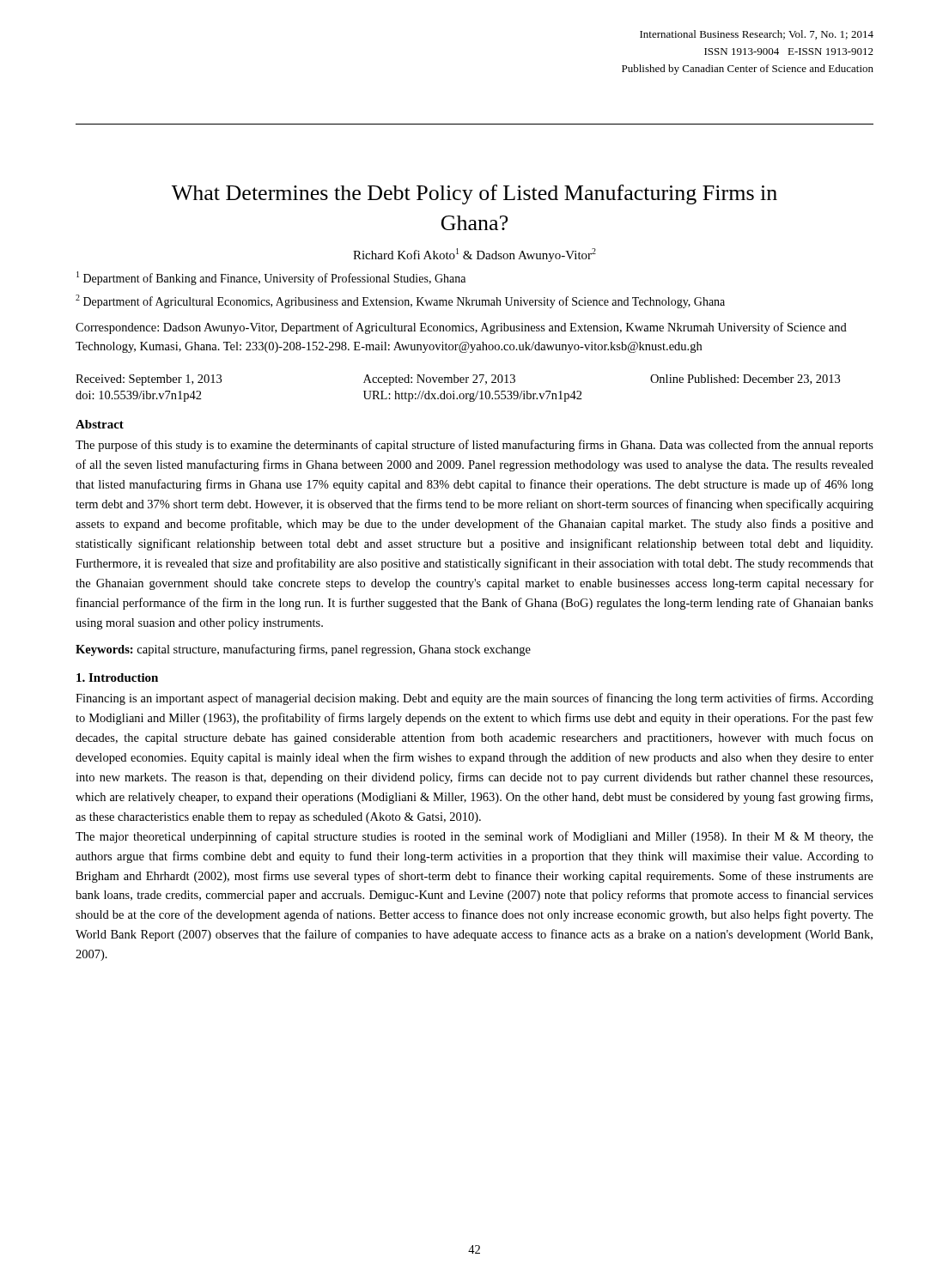
Task: Click on the text block starting "Keywords: capital structure, manufacturing firms, panel"
Action: (303, 649)
